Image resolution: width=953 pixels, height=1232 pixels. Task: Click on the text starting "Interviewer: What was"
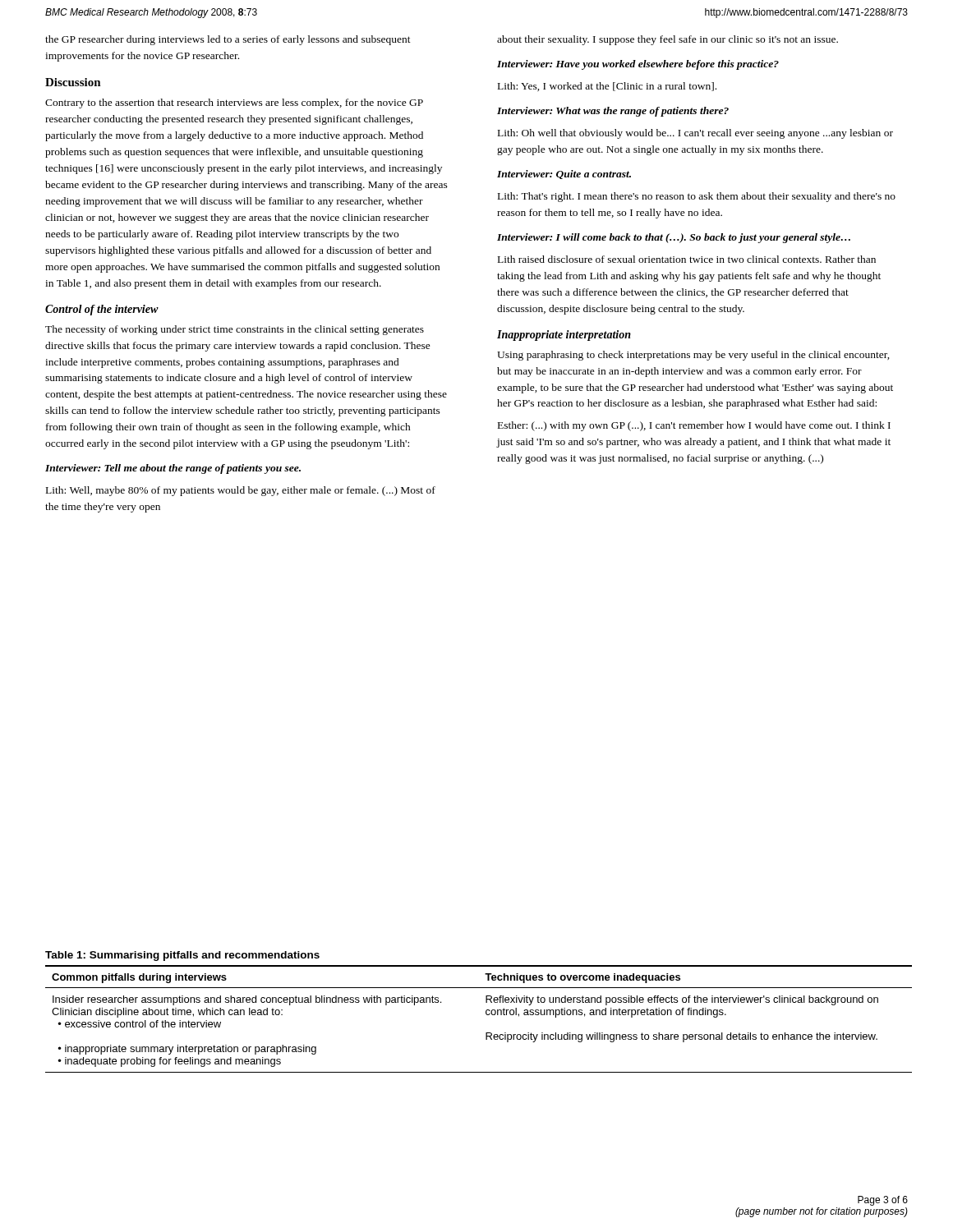tap(613, 110)
